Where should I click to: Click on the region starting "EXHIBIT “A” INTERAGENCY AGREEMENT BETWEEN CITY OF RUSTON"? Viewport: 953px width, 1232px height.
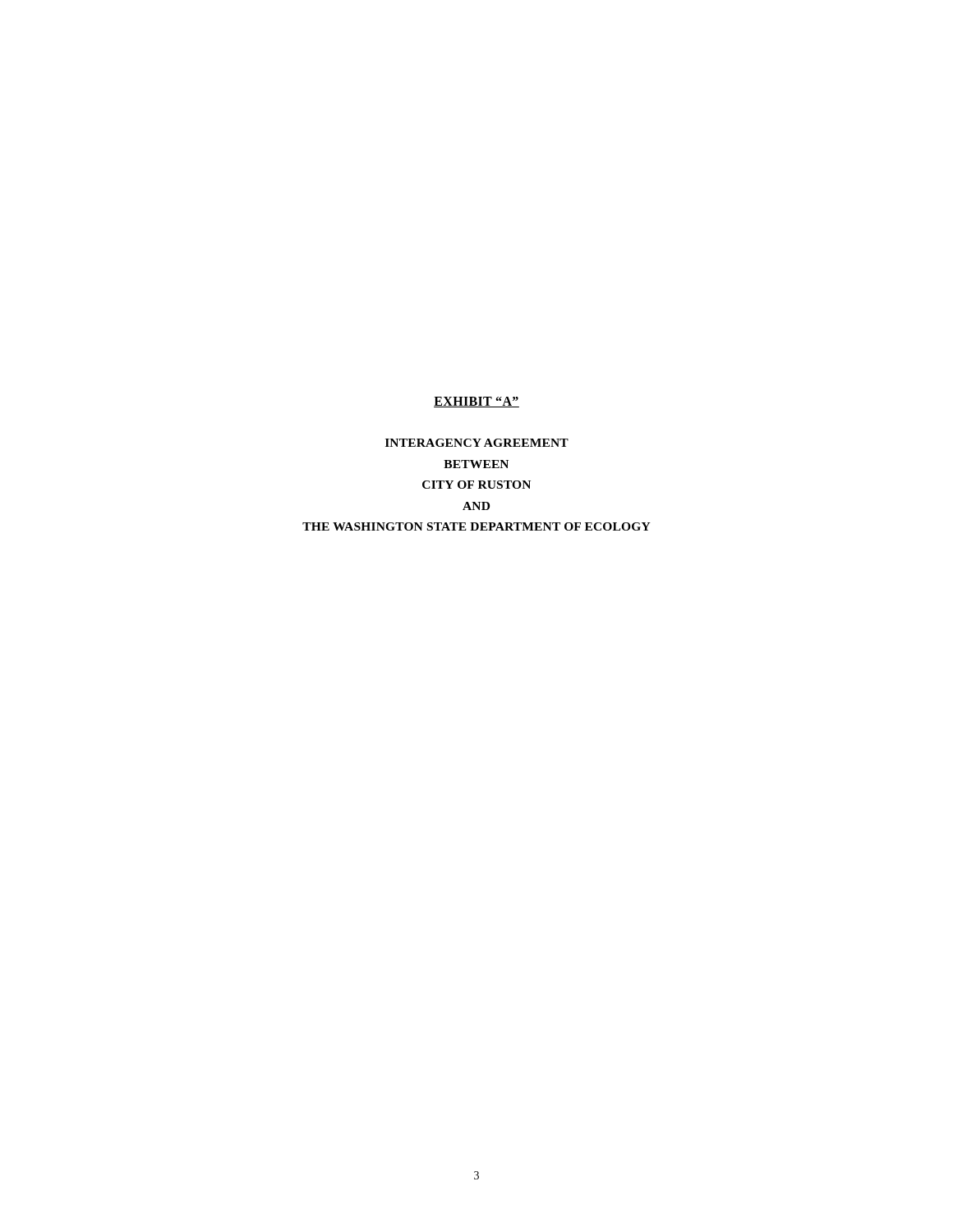click(x=476, y=466)
